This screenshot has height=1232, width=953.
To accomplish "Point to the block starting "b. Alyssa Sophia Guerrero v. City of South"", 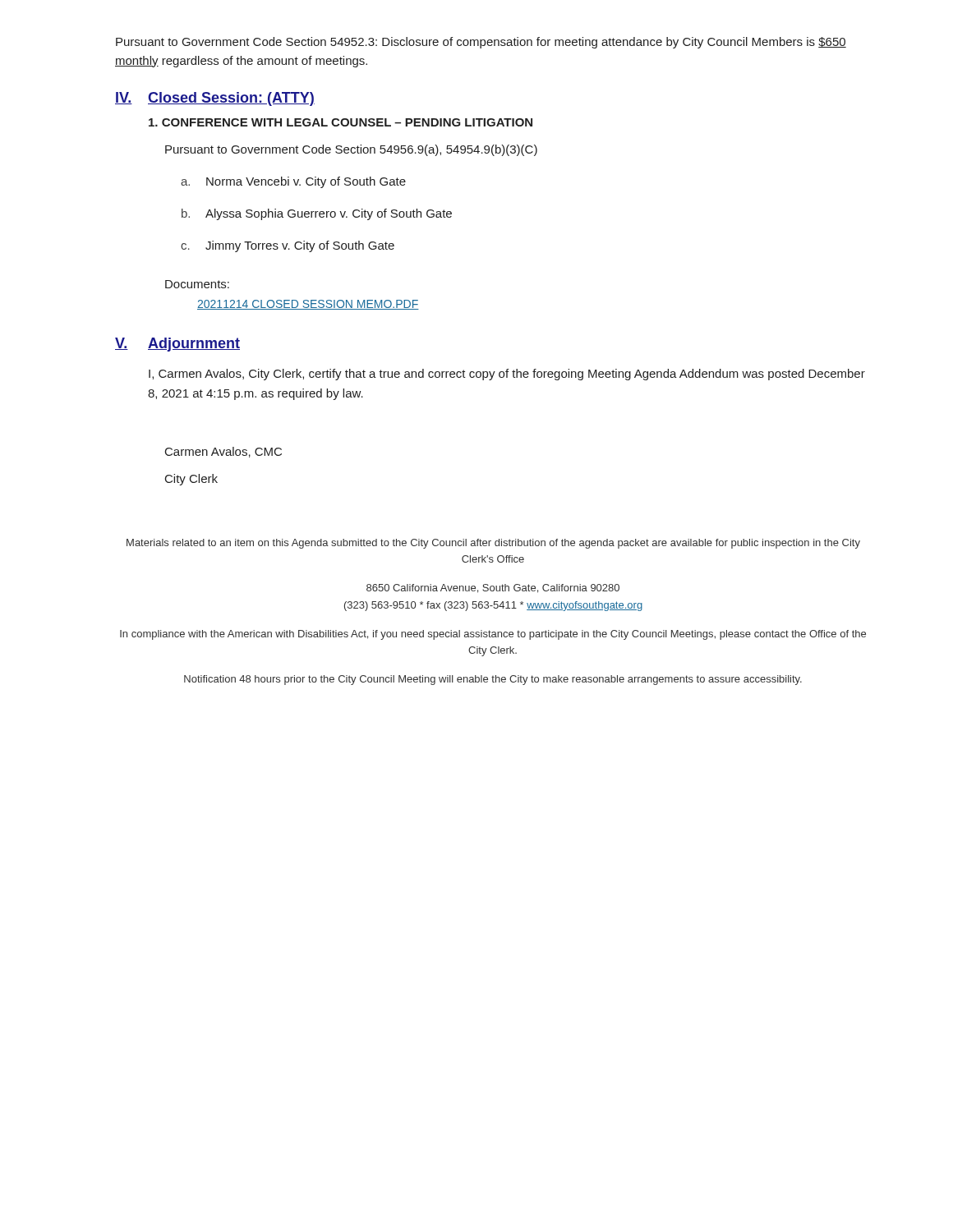I will [x=317, y=213].
